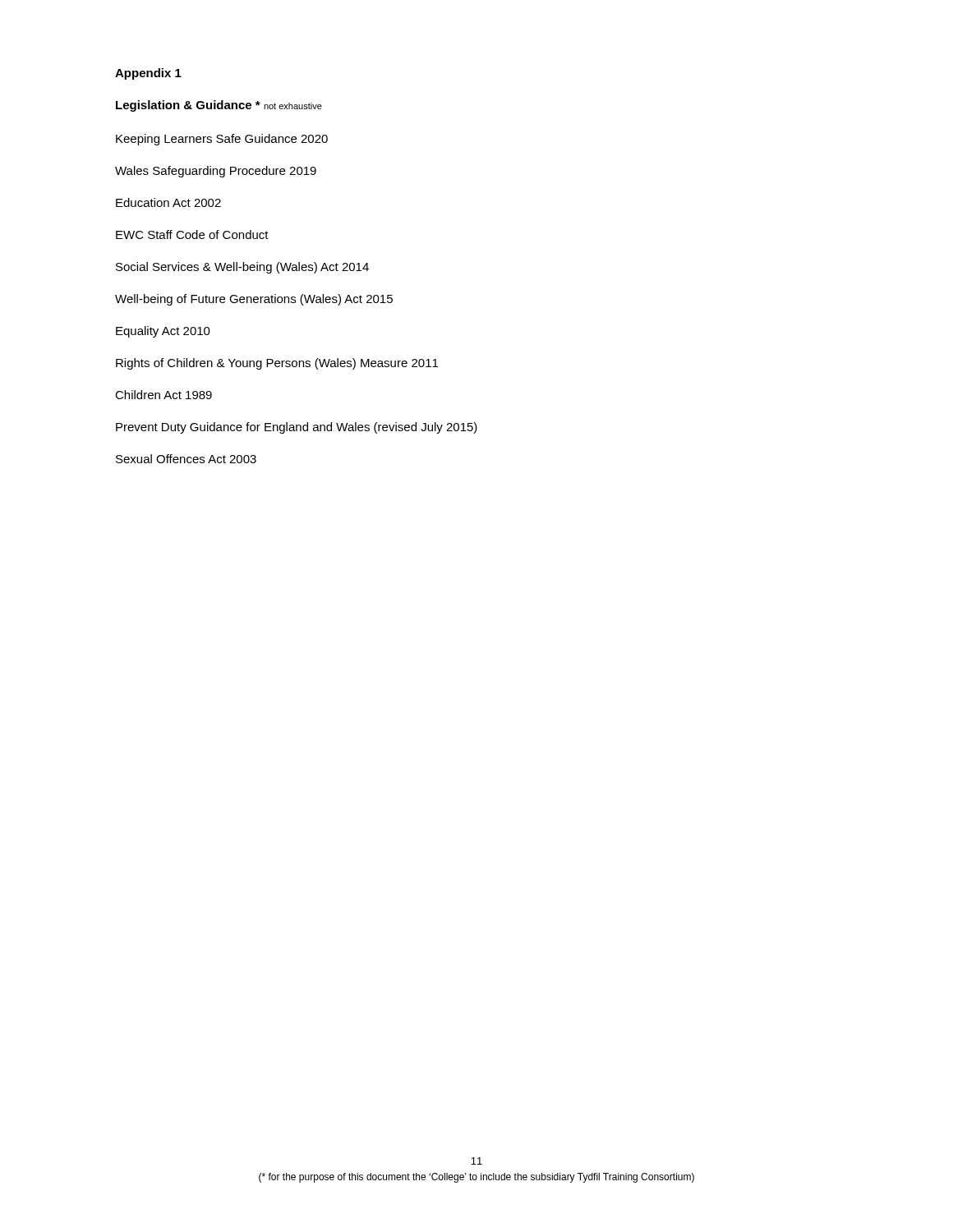This screenshot has width=953, height=1232.
Task: Locate the text starting "Wales Safeguarding Procedure 2019"
Action: click(216, 170)
